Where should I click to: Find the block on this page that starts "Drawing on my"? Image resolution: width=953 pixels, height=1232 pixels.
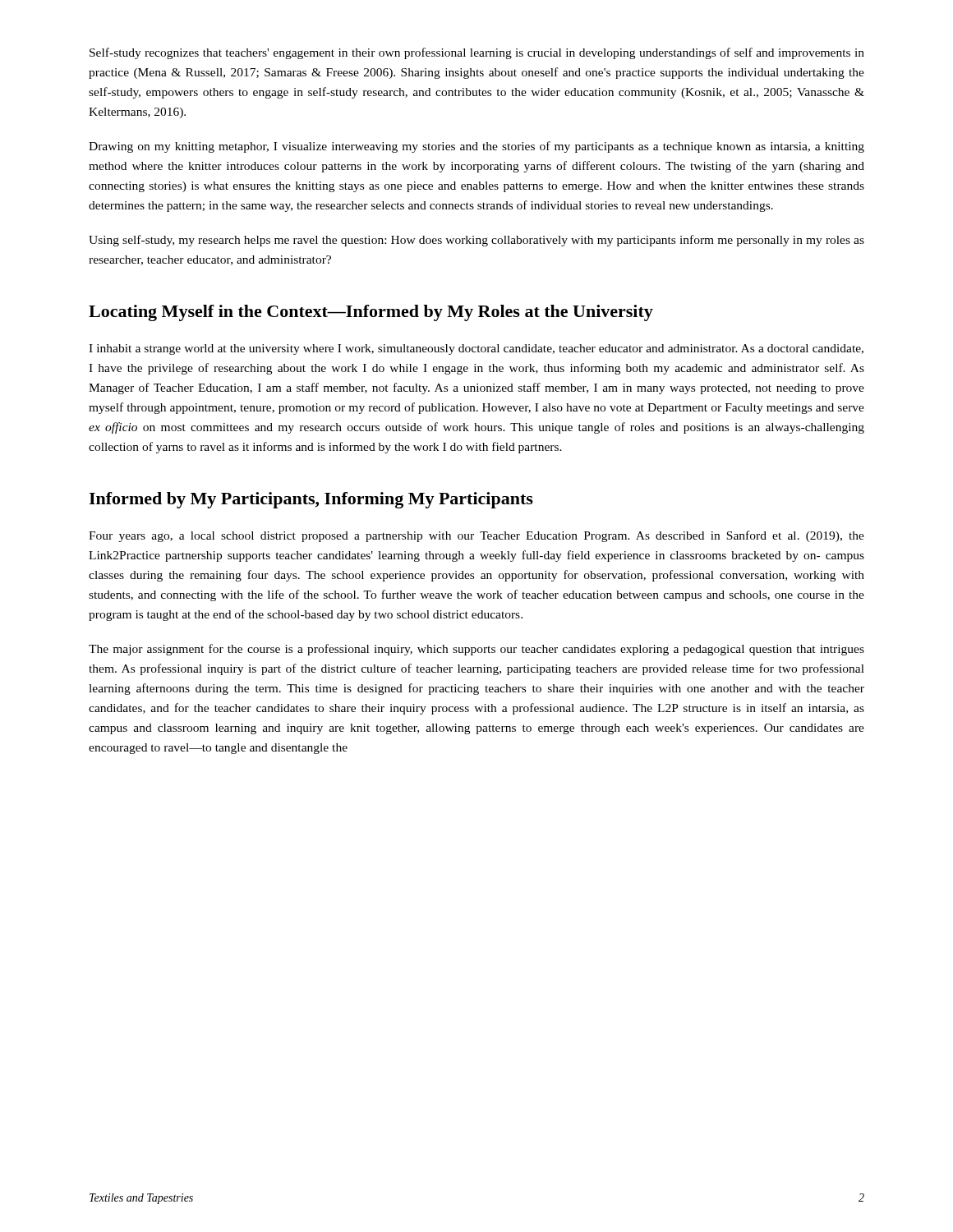[x=476, y=175]
